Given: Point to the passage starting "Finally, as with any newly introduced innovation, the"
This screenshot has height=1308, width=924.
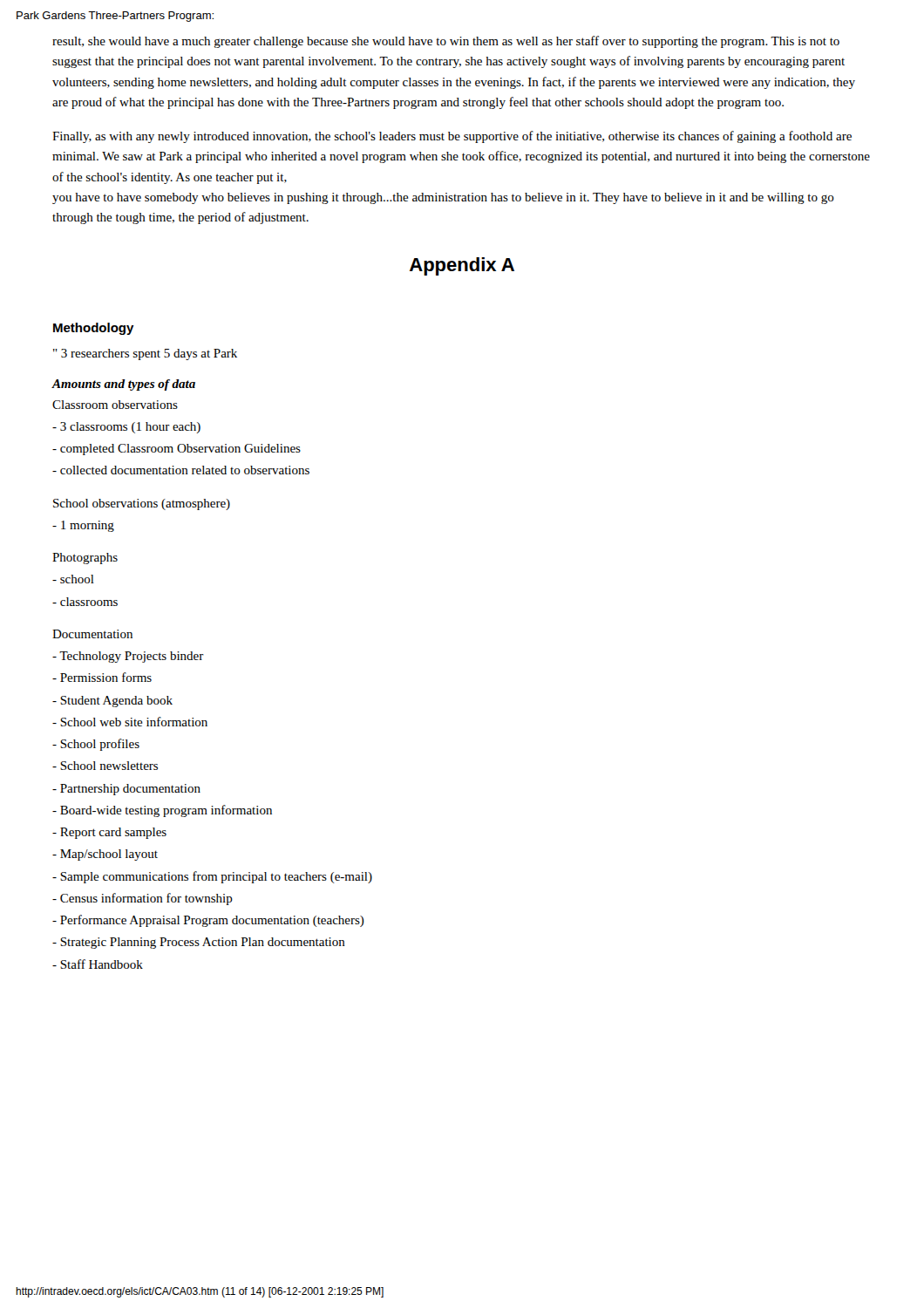Looking at the screenshot, I should point(452,137).
